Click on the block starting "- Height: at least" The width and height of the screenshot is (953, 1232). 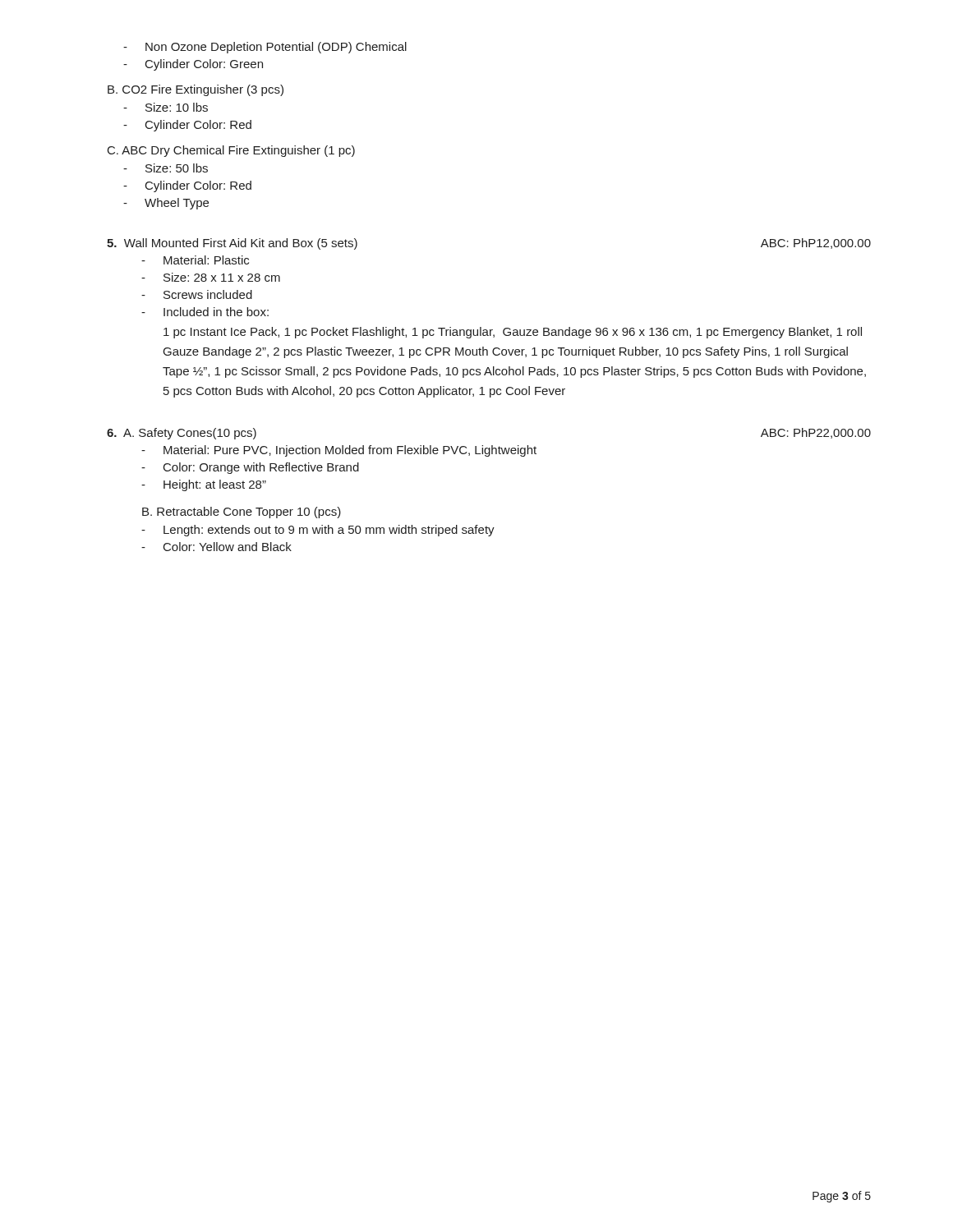click(x=204, y=485)
